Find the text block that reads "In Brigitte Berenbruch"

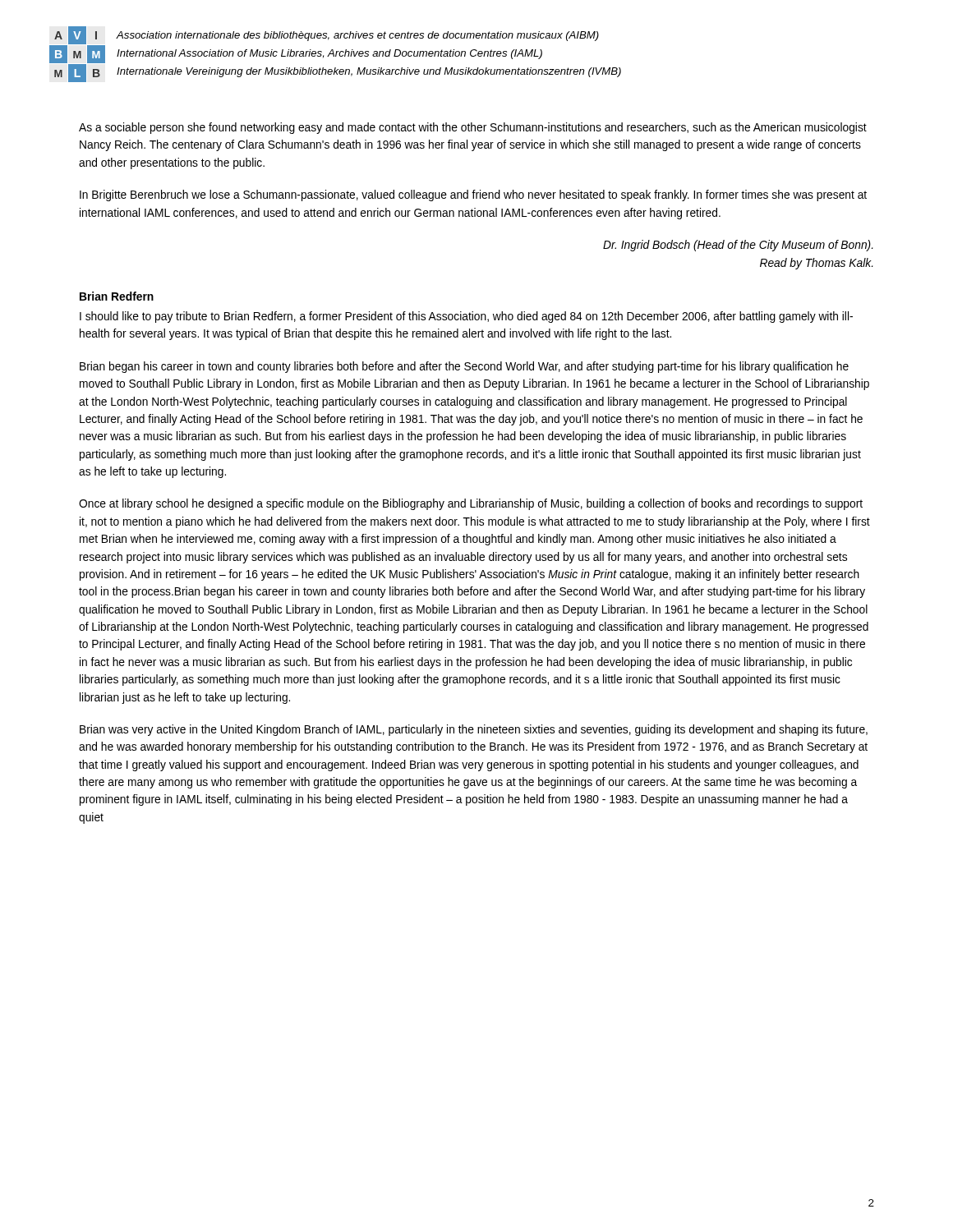(473, 204)
